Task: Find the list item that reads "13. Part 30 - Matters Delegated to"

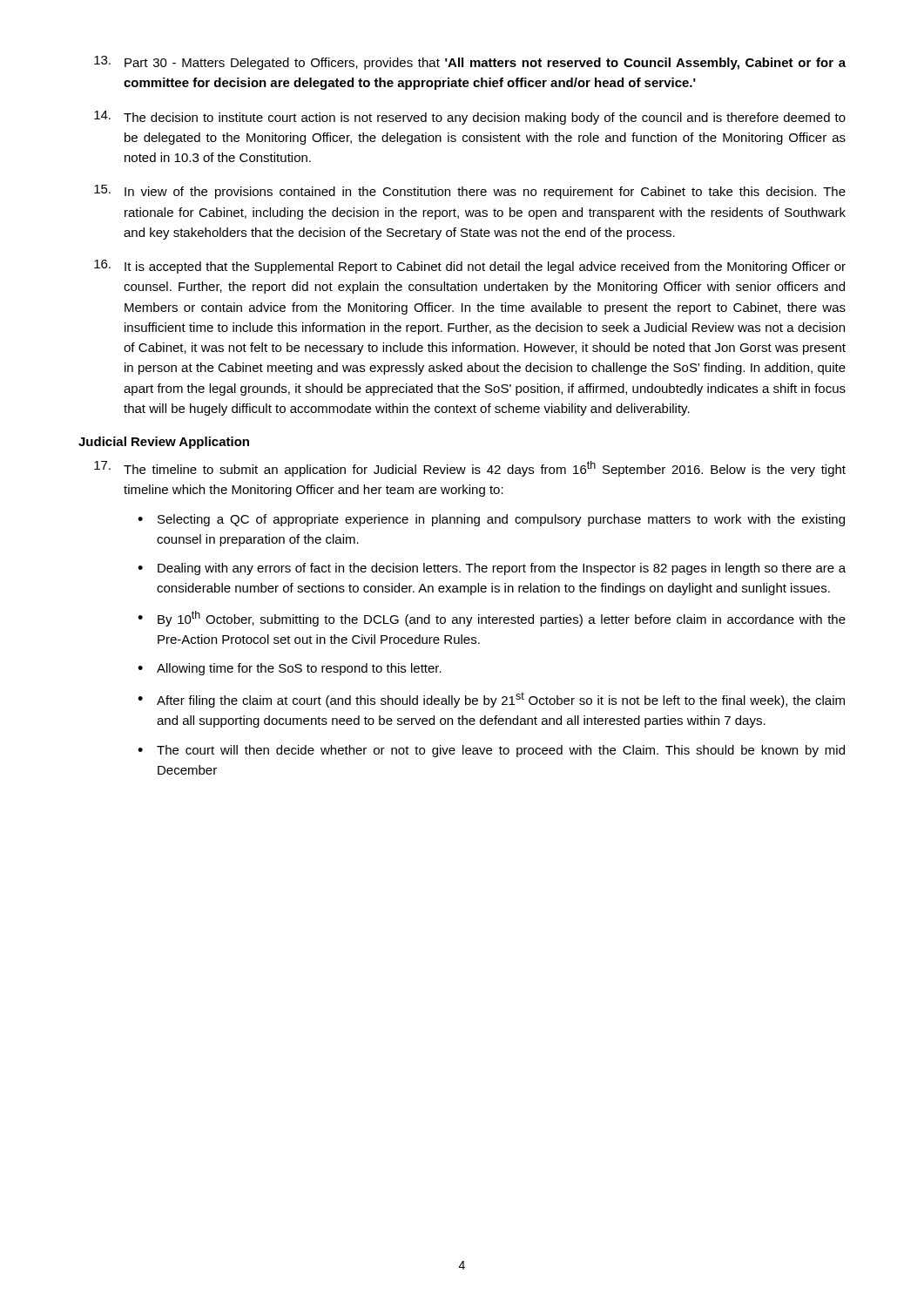Action: [x=462, y=73]
